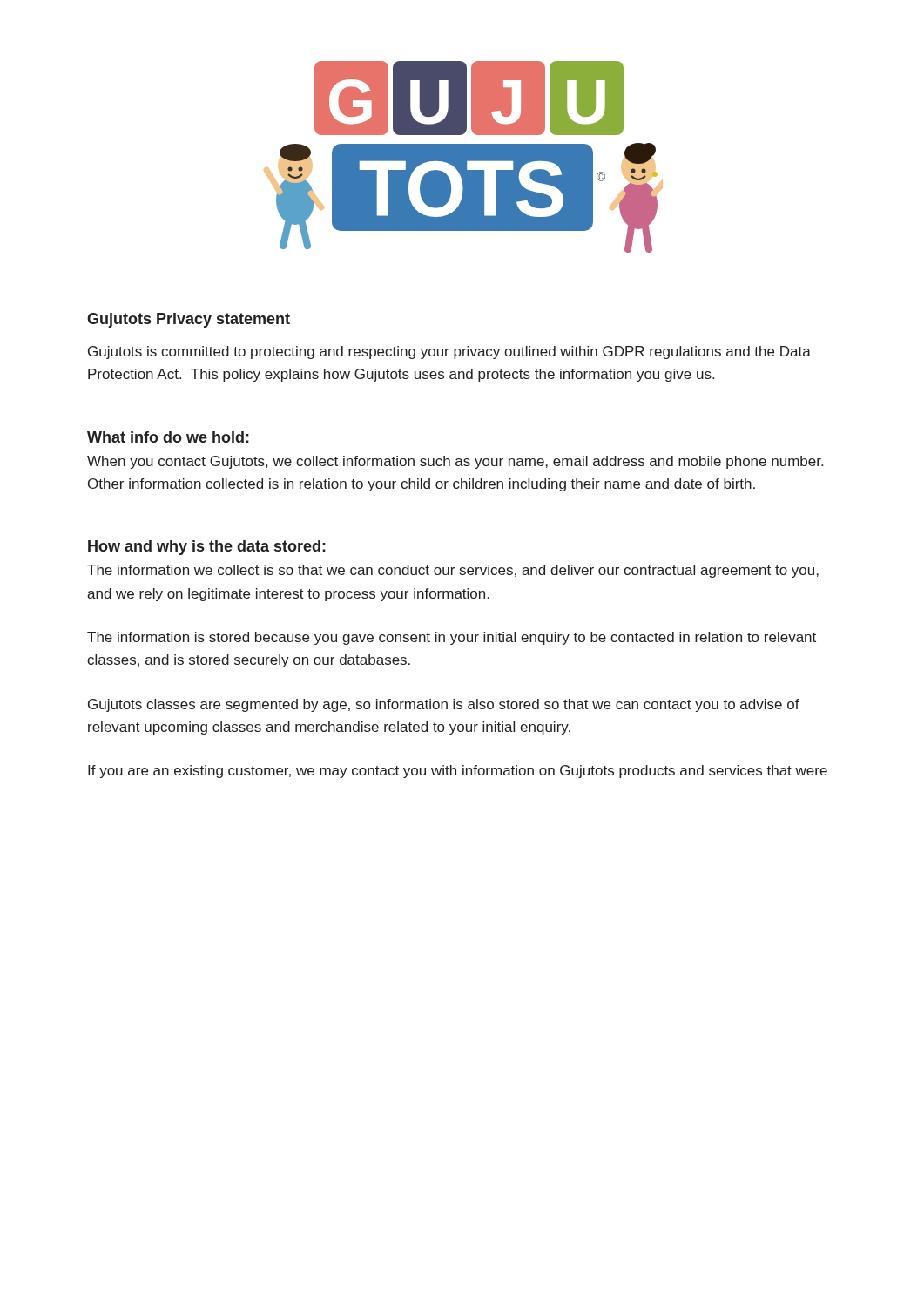Navigate to the text block starting "Gujutots Privacy statement"
The height and width of the screenshot is (1307, 924).
(189, 319)
